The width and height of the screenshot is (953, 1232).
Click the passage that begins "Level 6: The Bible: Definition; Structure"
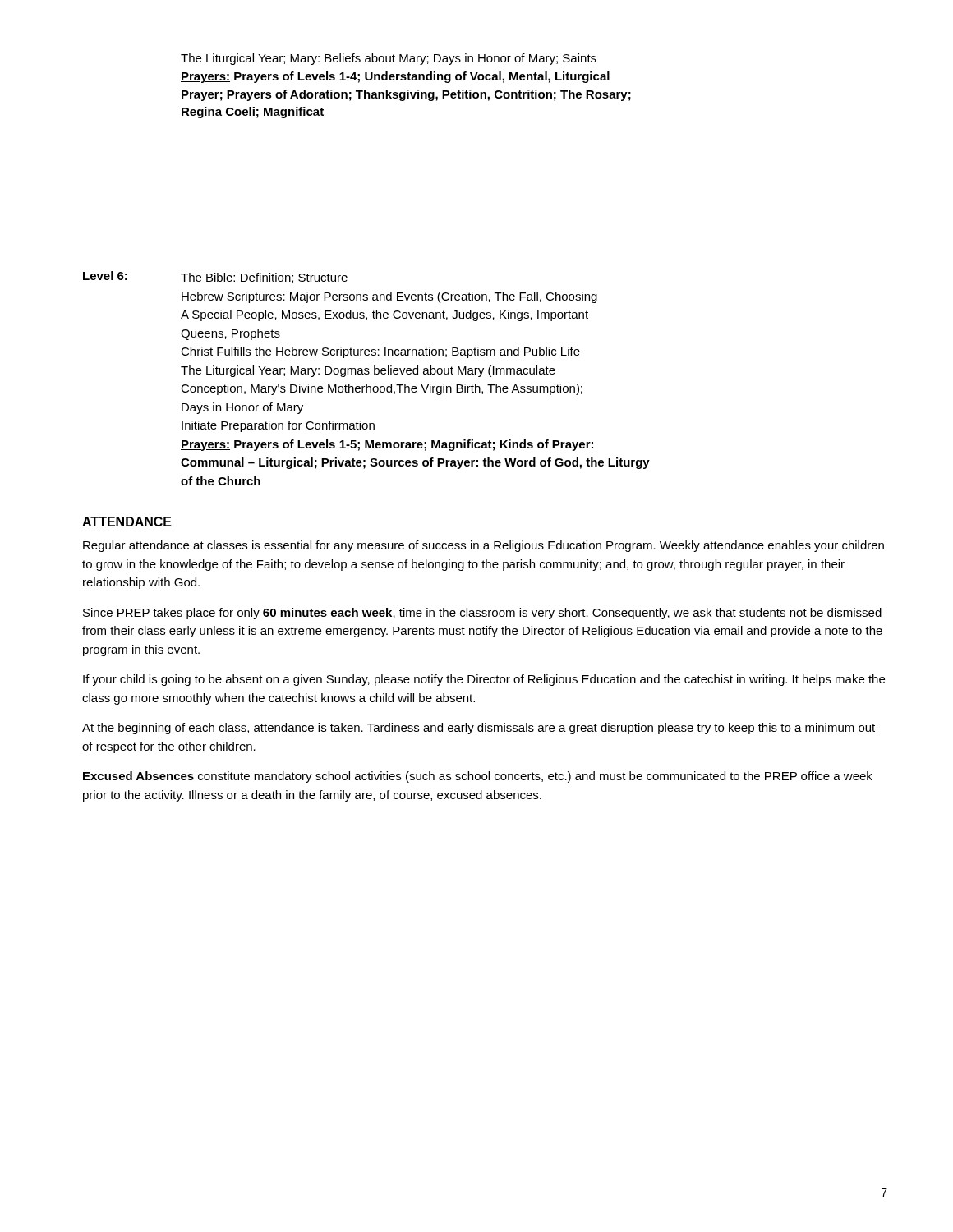(485, 379)
